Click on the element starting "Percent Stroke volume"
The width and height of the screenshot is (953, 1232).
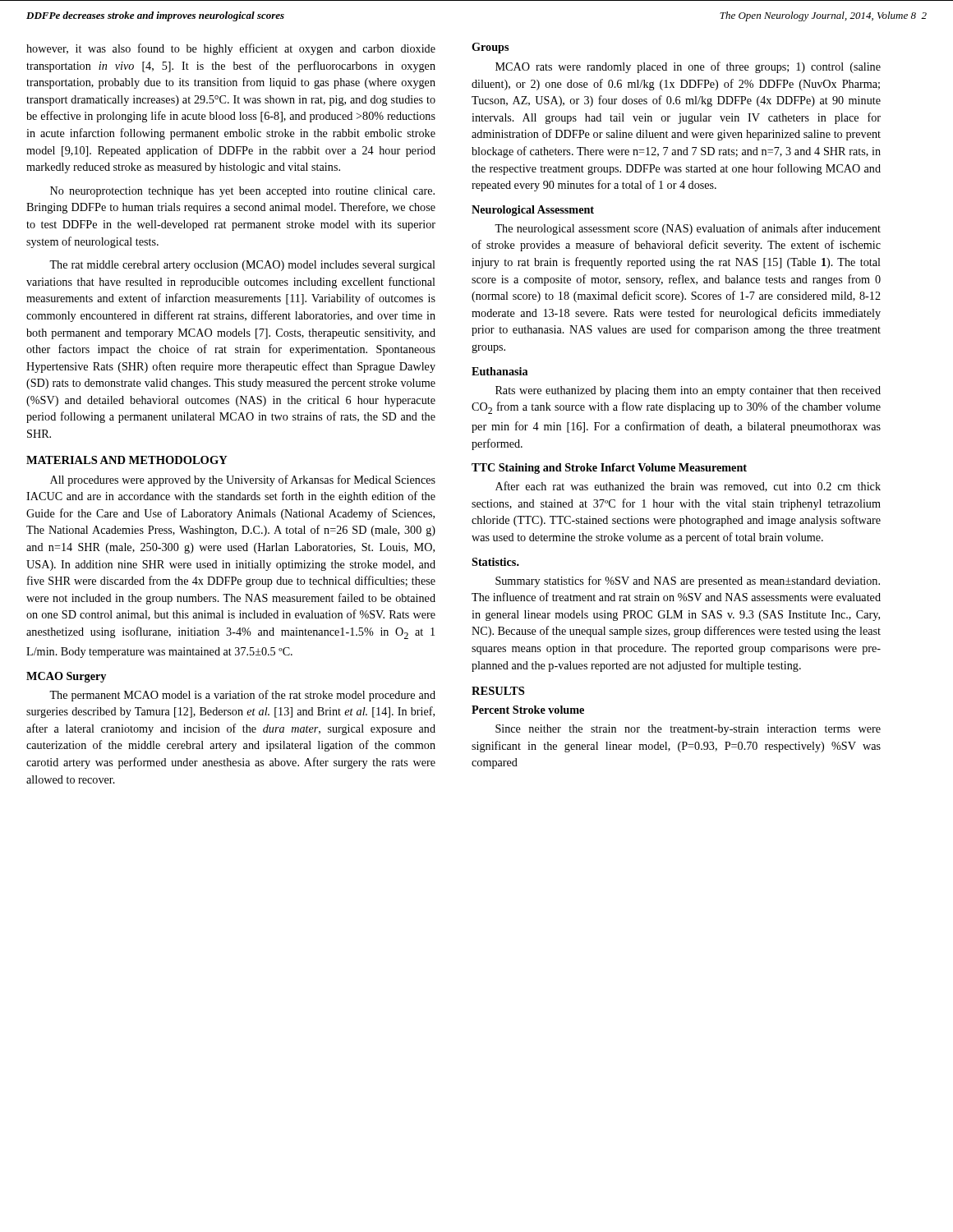click(528, 710)
